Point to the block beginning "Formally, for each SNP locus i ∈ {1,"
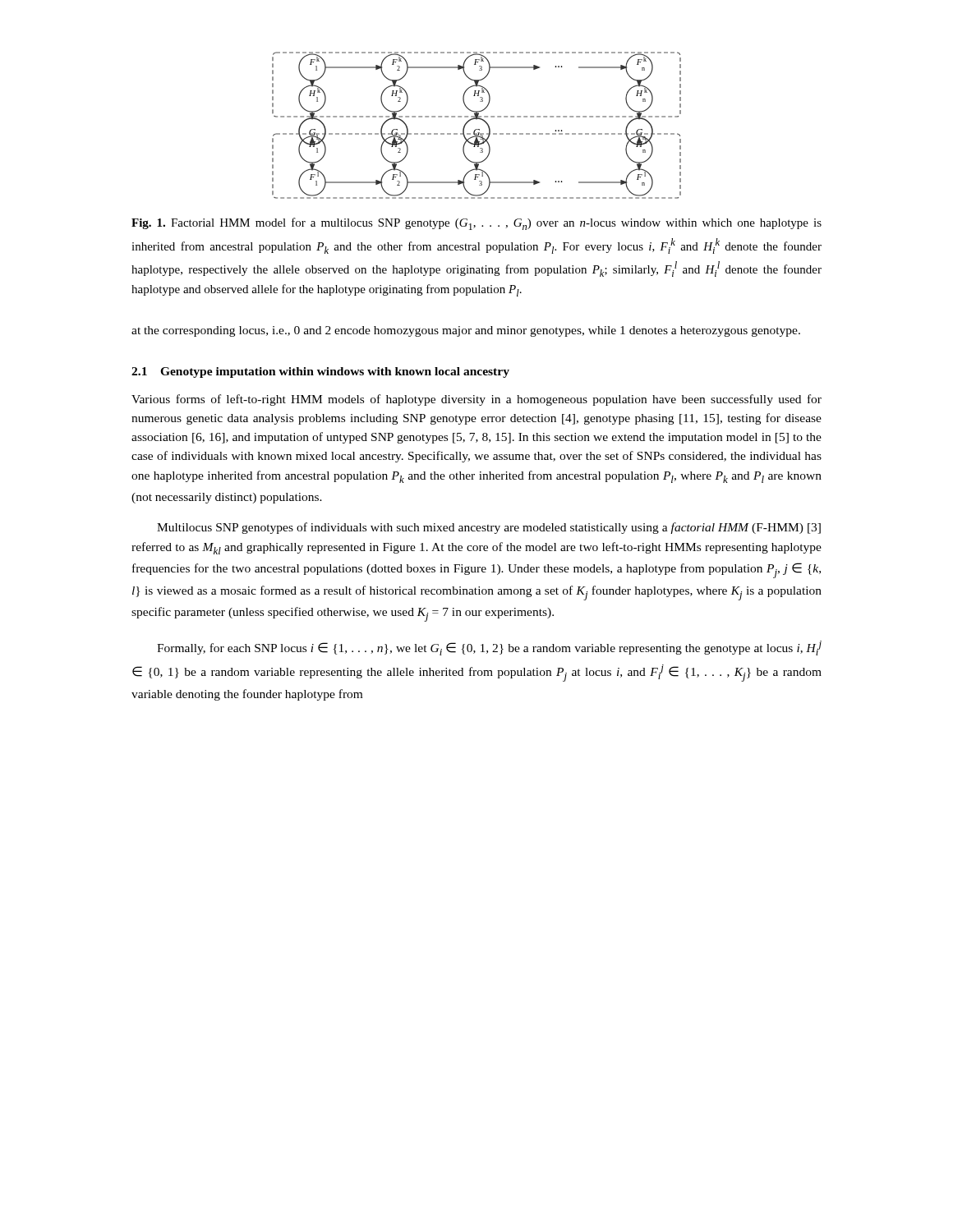The height and width of the screenshot is (1232, 953). (x=476, y=669)
